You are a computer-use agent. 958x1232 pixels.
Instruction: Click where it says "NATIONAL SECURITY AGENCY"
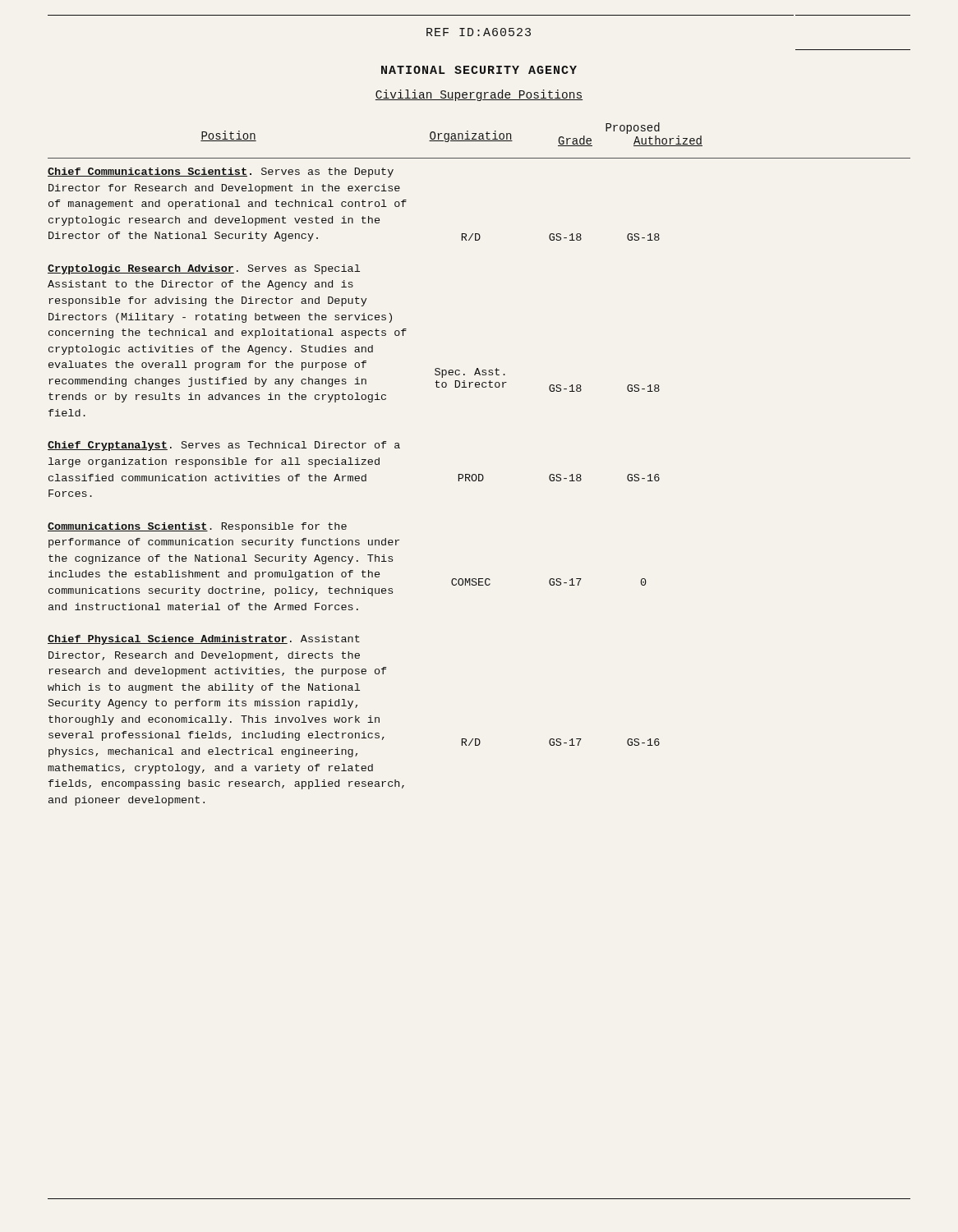pos(479,71)
